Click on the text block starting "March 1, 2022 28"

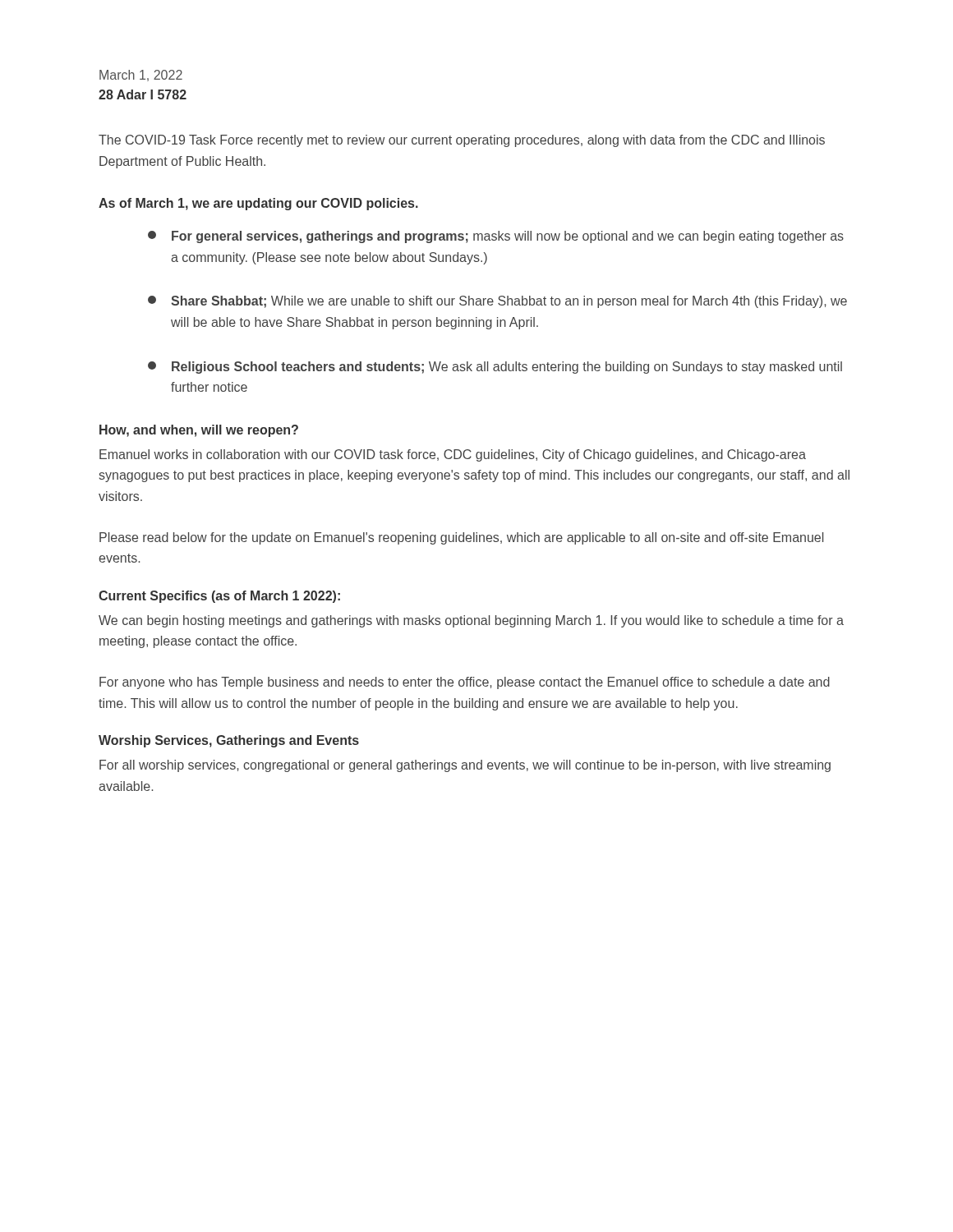tap(143, 85)
